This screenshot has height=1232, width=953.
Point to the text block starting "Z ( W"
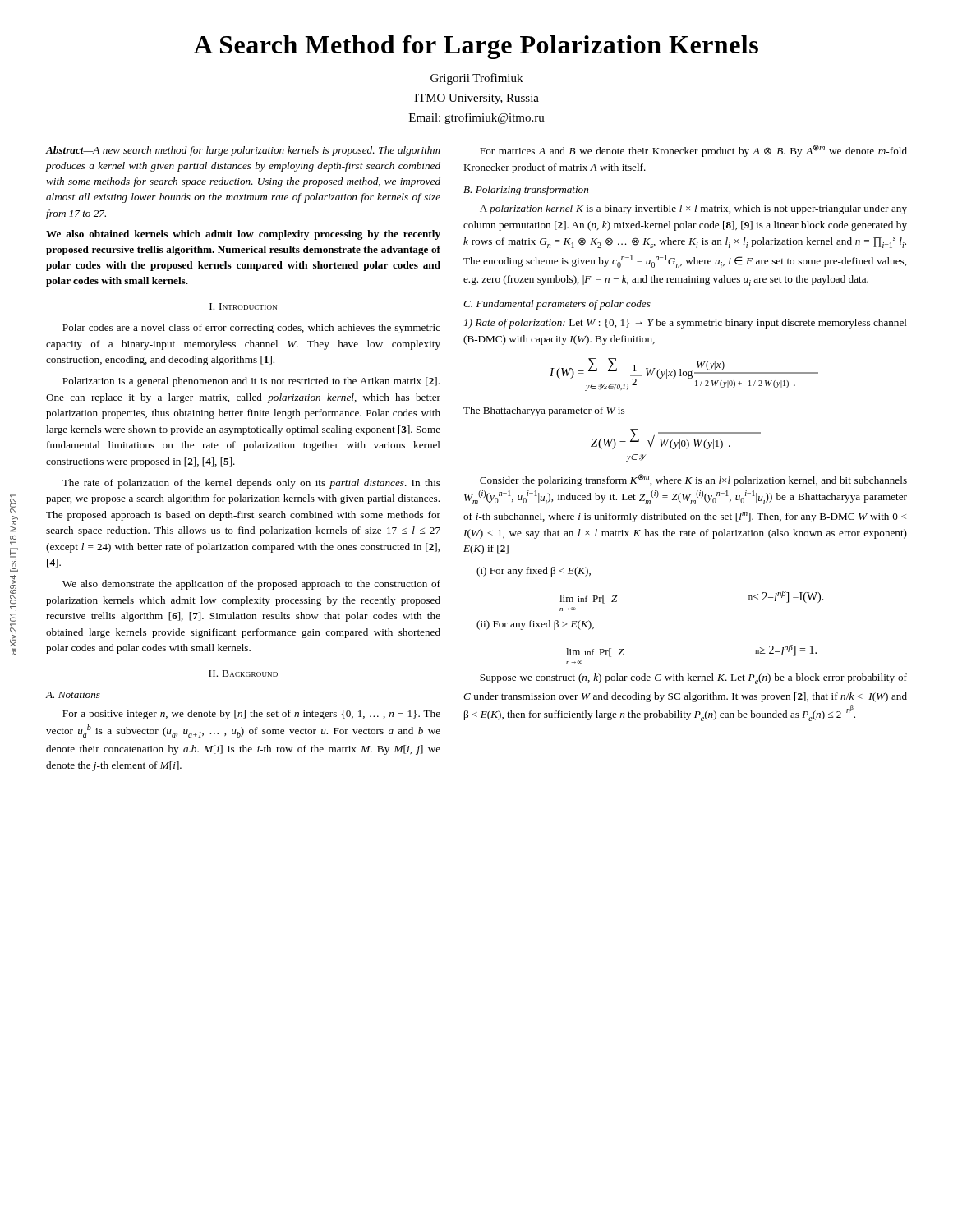pyautogui.click(x=685, y=445)
